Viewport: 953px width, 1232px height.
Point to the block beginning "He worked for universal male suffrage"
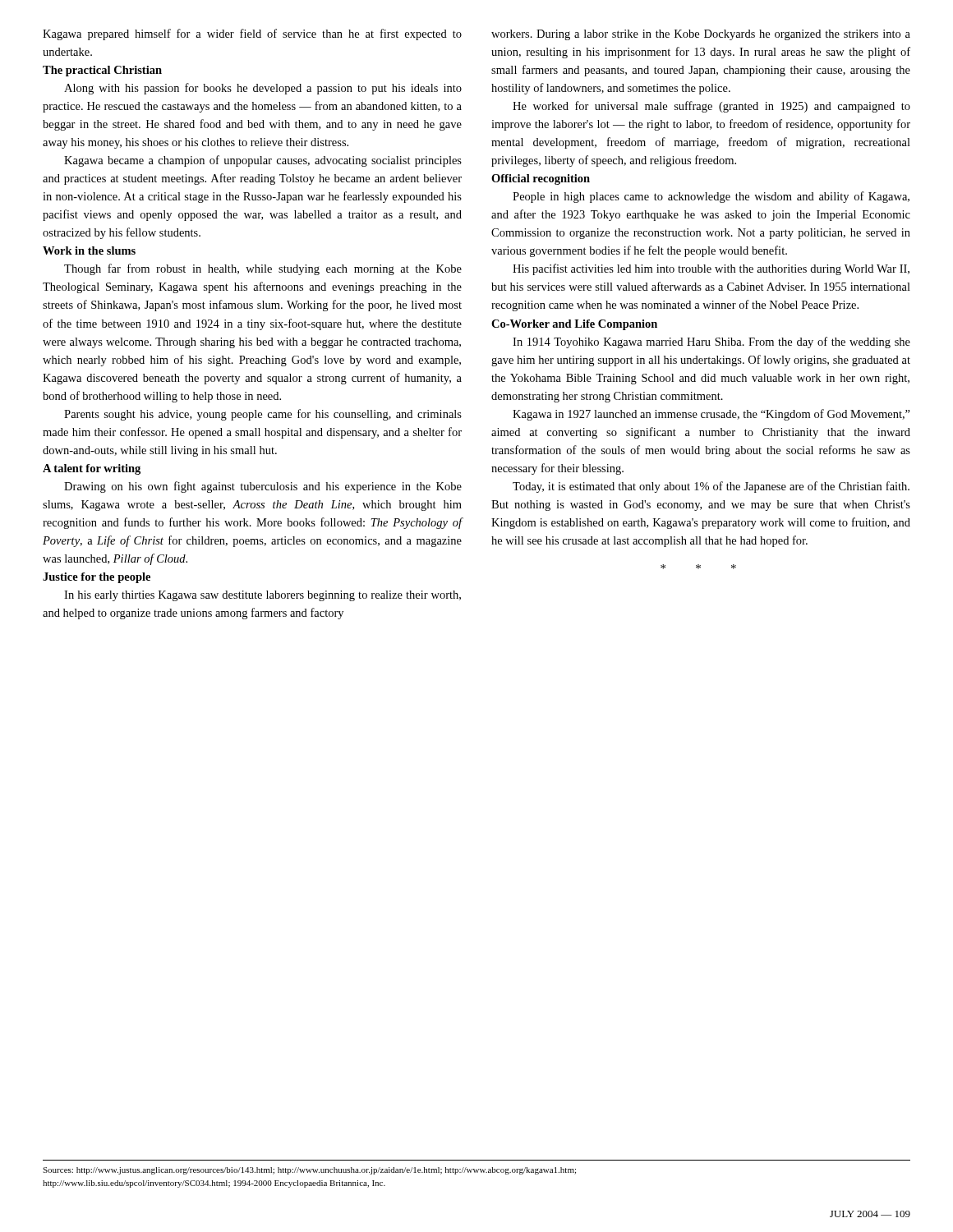click(701, 133)
